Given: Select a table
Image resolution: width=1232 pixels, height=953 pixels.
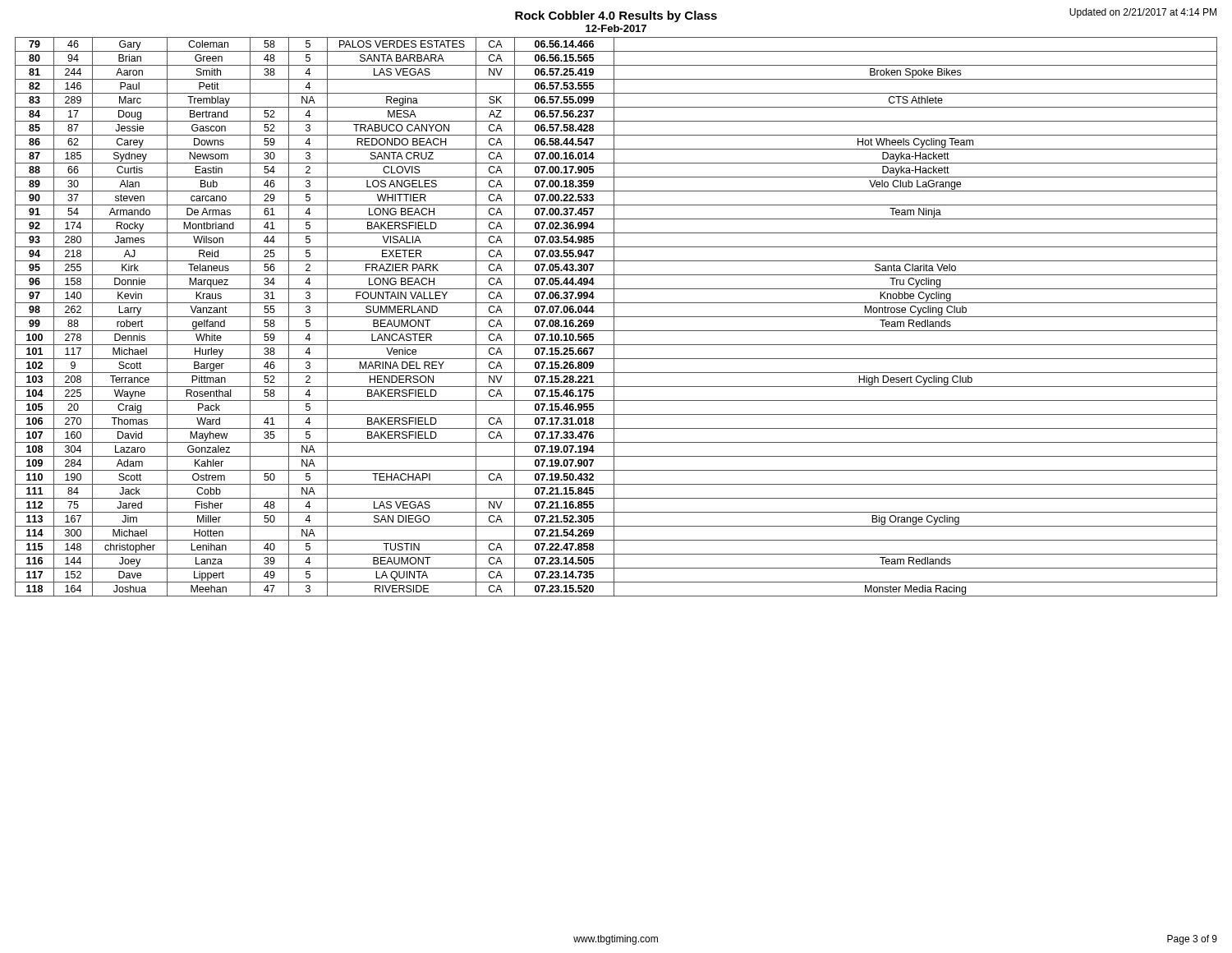Looking at the screenshot, I should click(x=616, y=317).
